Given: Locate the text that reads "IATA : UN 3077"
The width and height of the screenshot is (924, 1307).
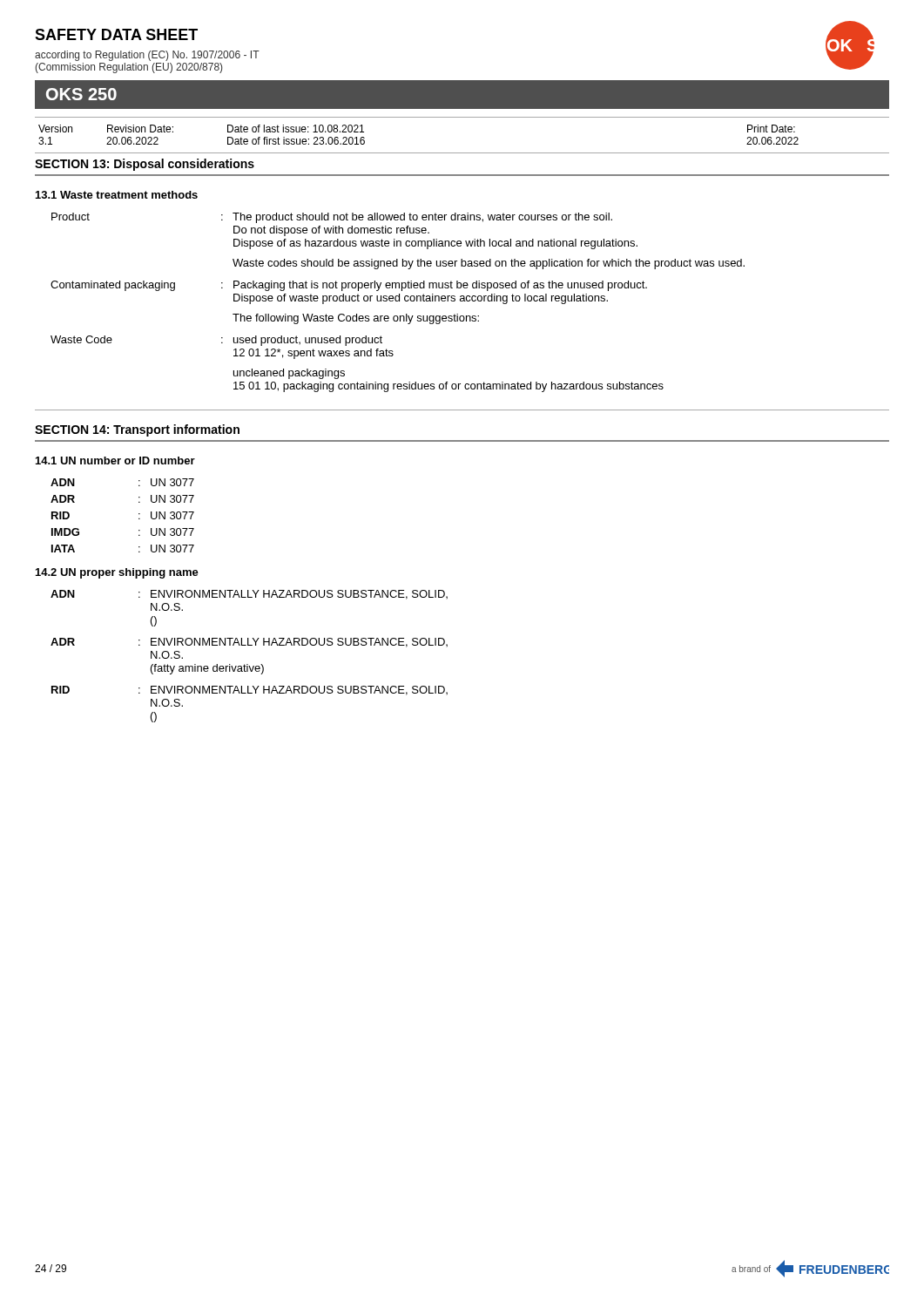Looking at the screenshot, I should 64,549.
